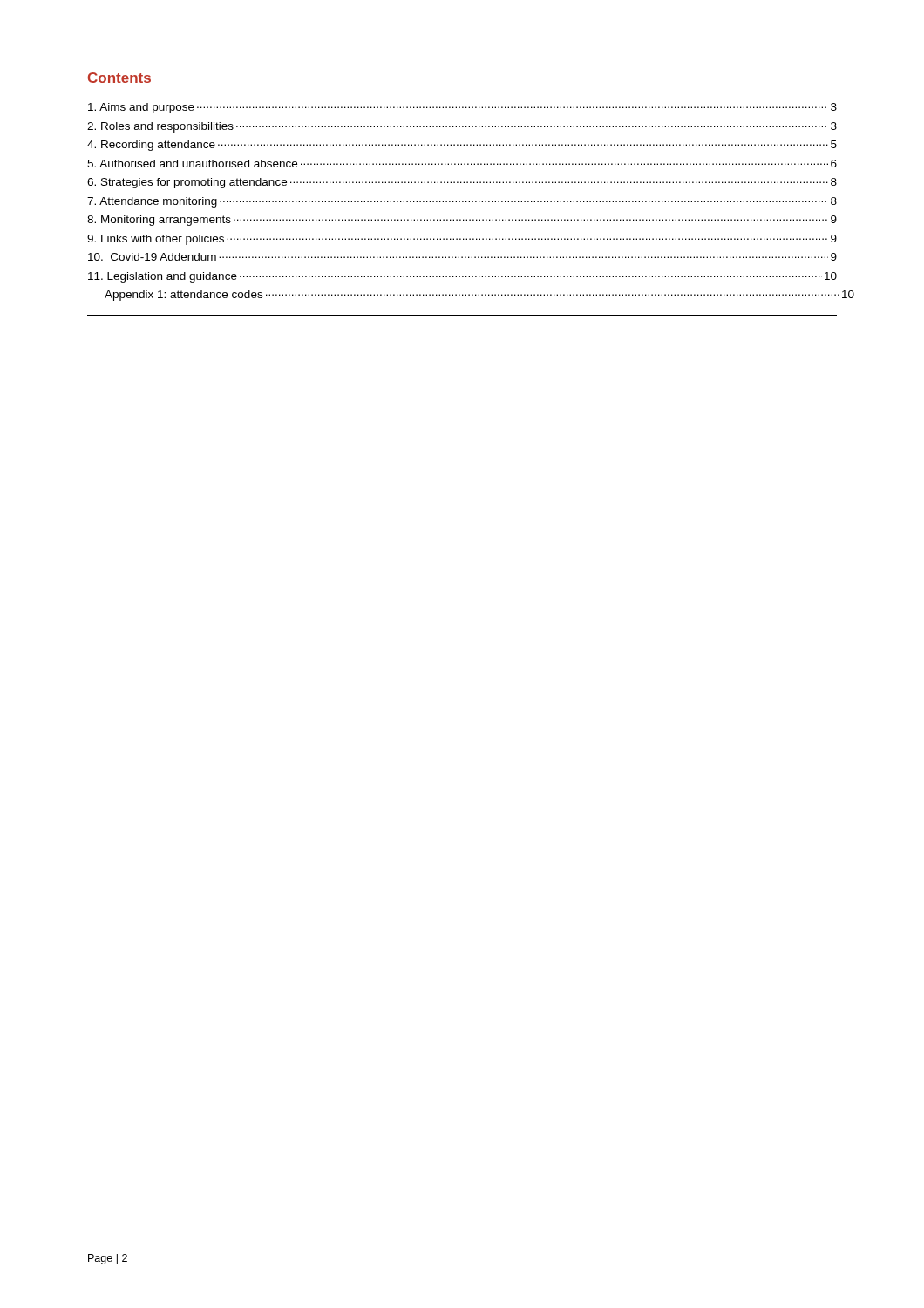924x1308 pixels.
Task: Locate the list item with the text "10. Covid-19 Addendum 9"
Action: 462,256
